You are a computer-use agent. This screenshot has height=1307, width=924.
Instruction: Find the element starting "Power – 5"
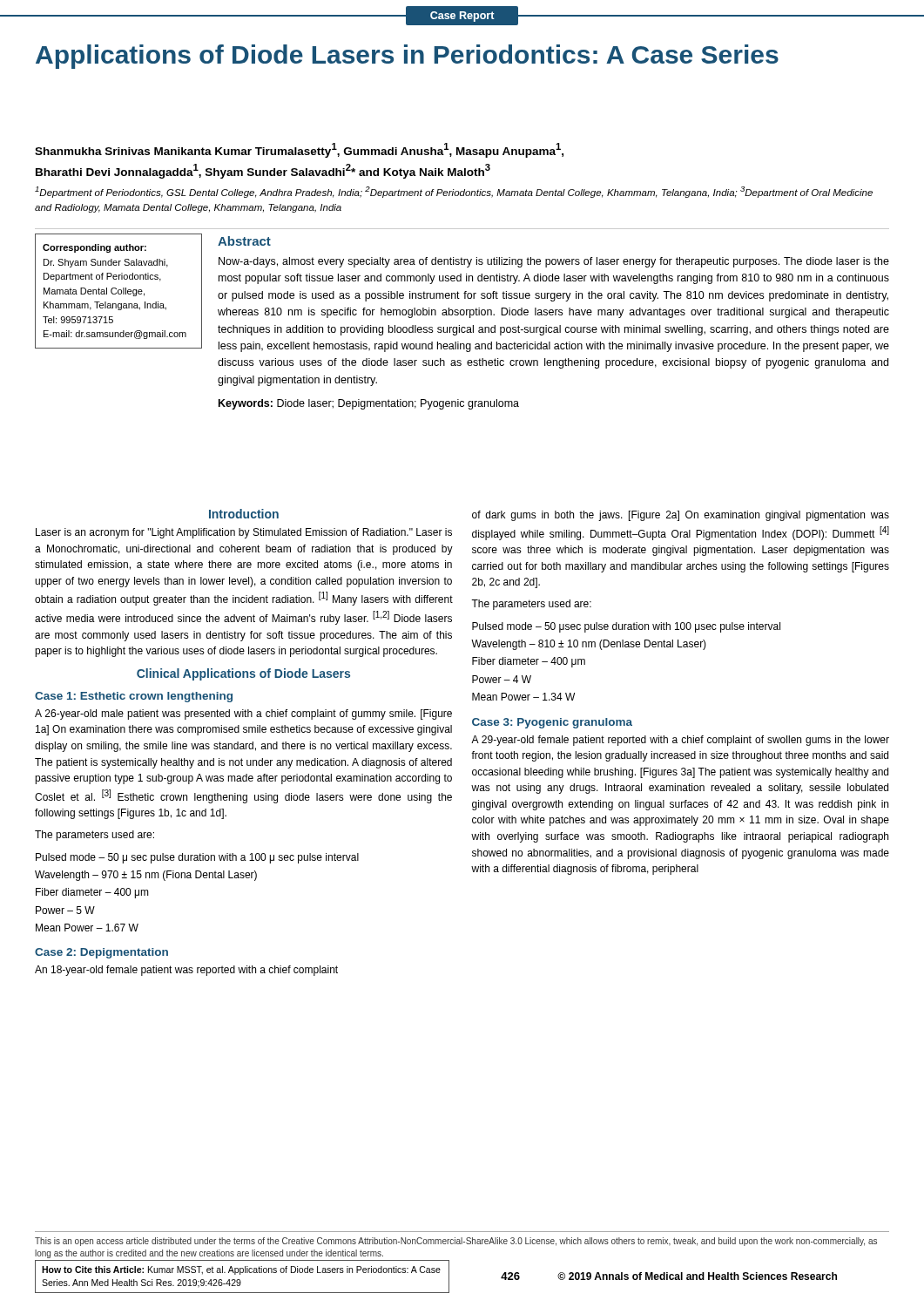click(65, 910)
